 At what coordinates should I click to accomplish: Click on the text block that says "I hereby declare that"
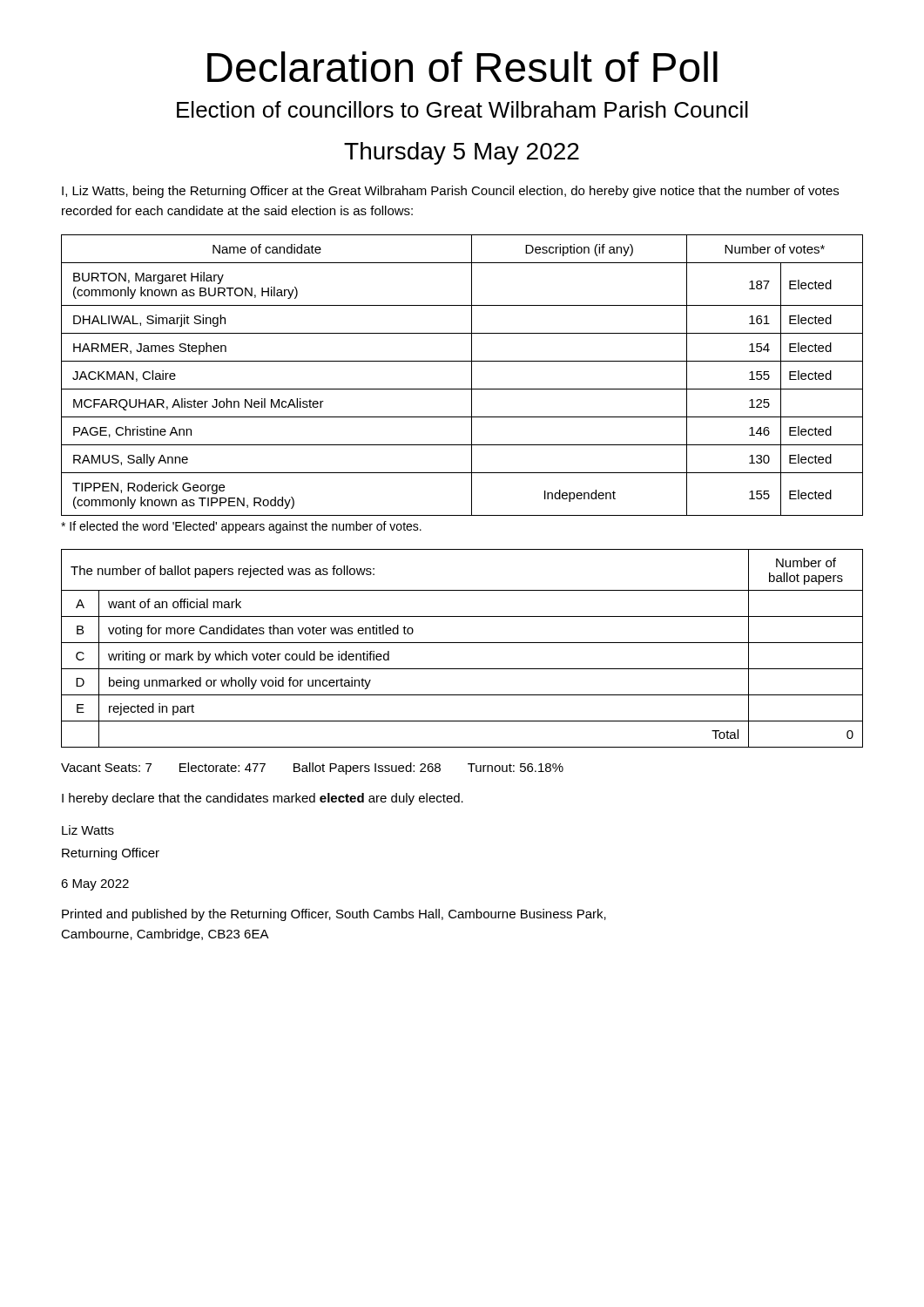(263, 798)
